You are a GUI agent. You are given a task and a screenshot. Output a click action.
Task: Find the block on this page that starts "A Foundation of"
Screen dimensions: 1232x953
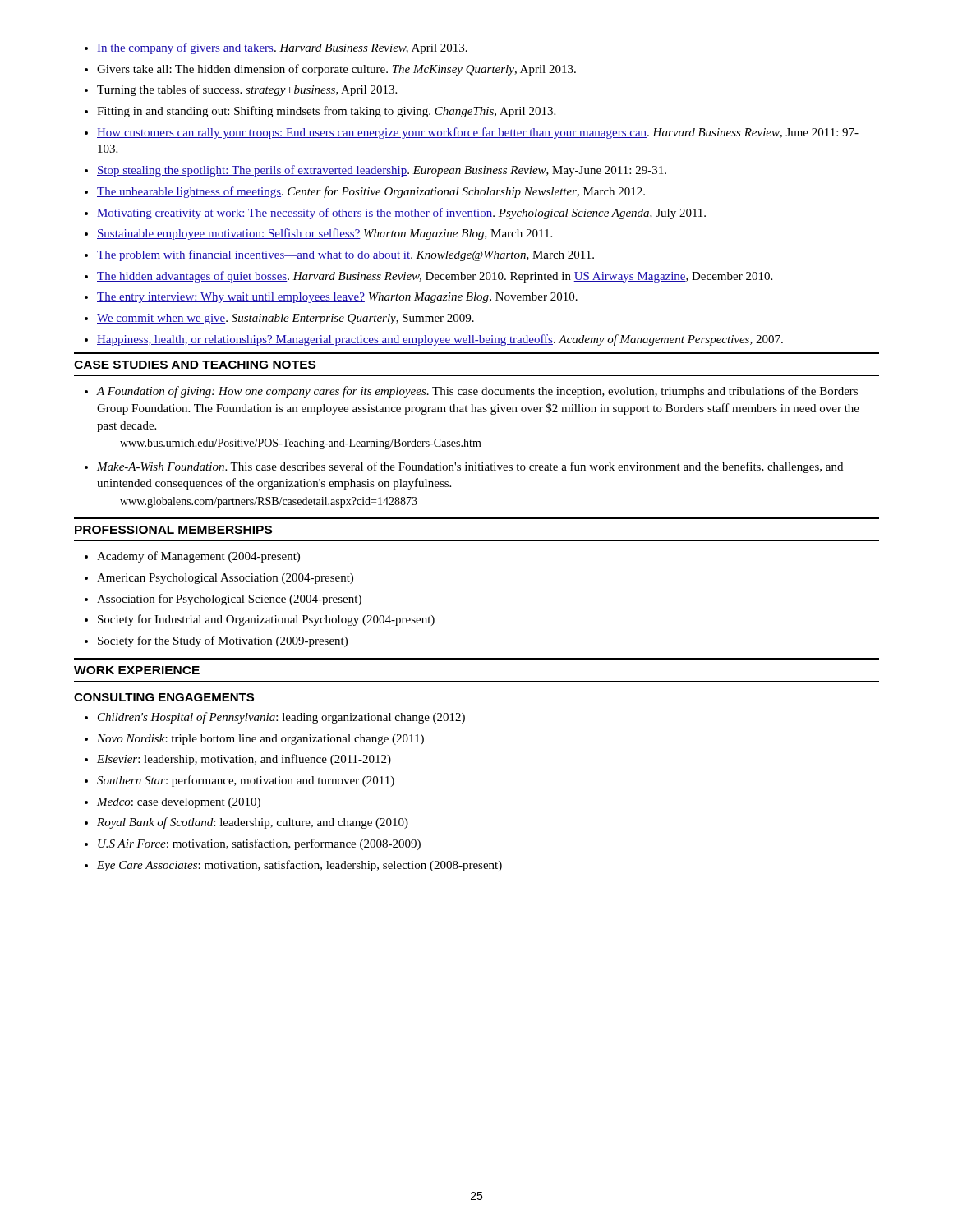[476, 446]
